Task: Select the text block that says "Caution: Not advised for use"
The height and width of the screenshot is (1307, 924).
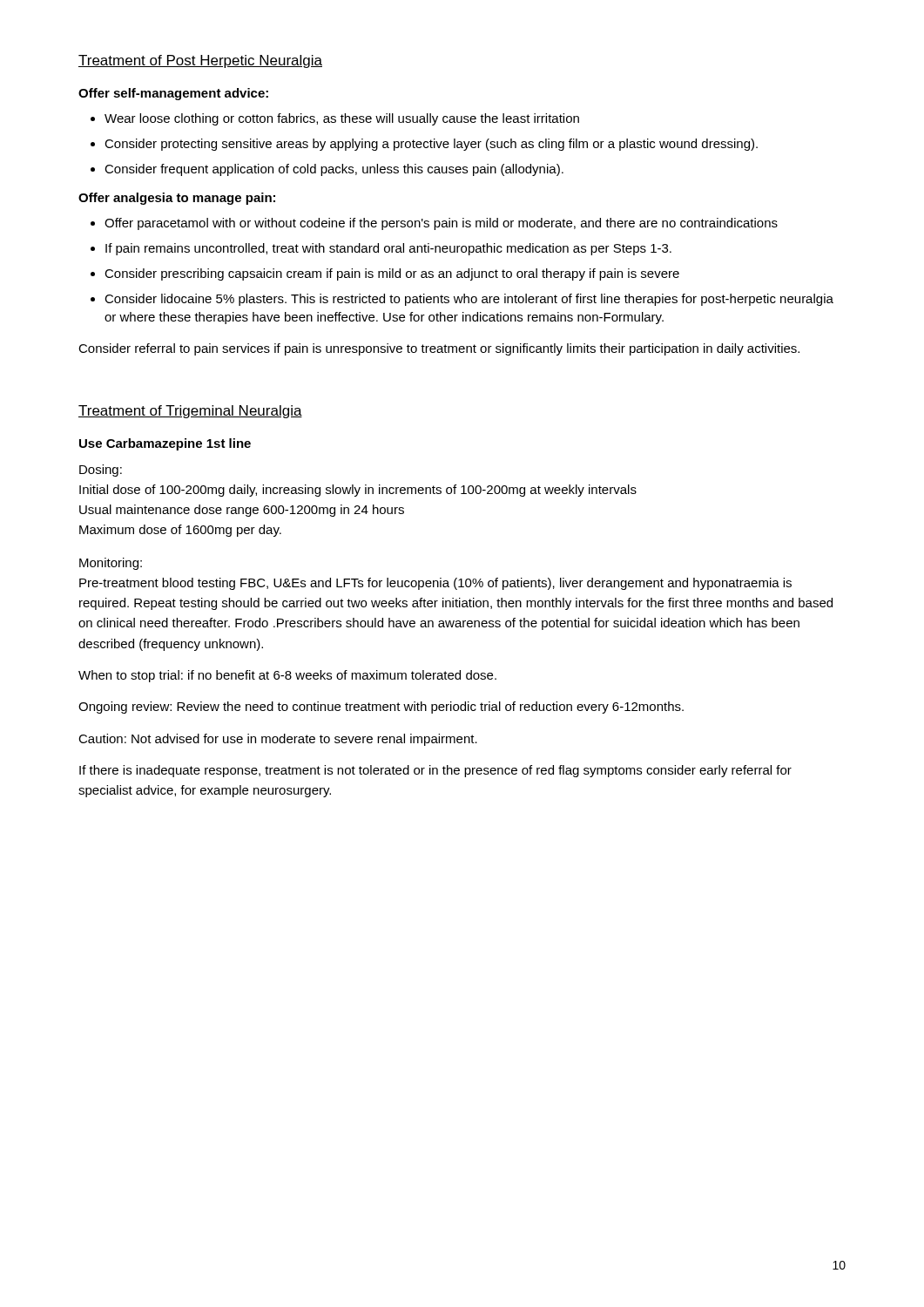Action: [x=462, y=739]
